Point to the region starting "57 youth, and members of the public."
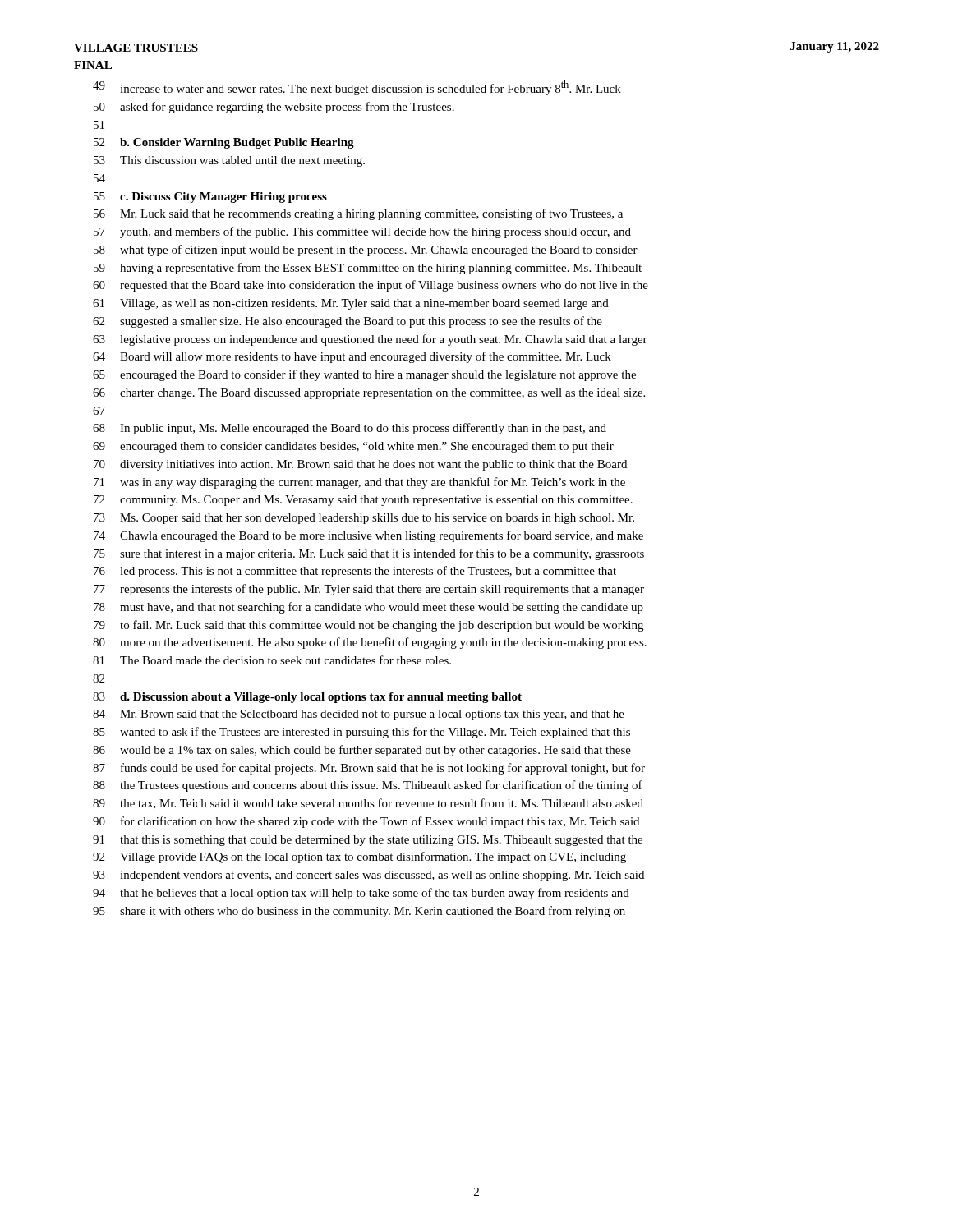 (476, 232)
